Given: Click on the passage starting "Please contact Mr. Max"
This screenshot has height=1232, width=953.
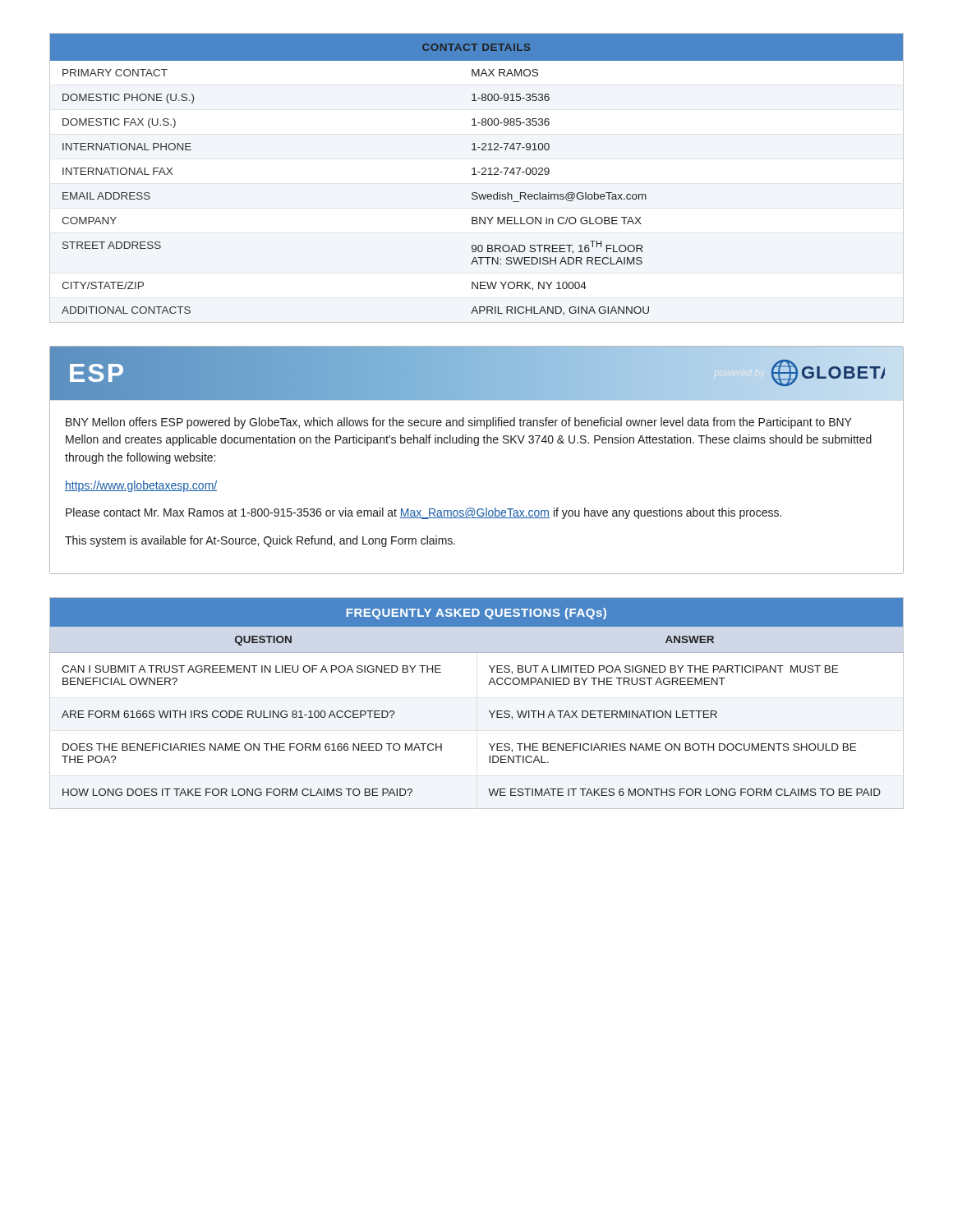Looking at the screenshot, I should coord(476,513).
